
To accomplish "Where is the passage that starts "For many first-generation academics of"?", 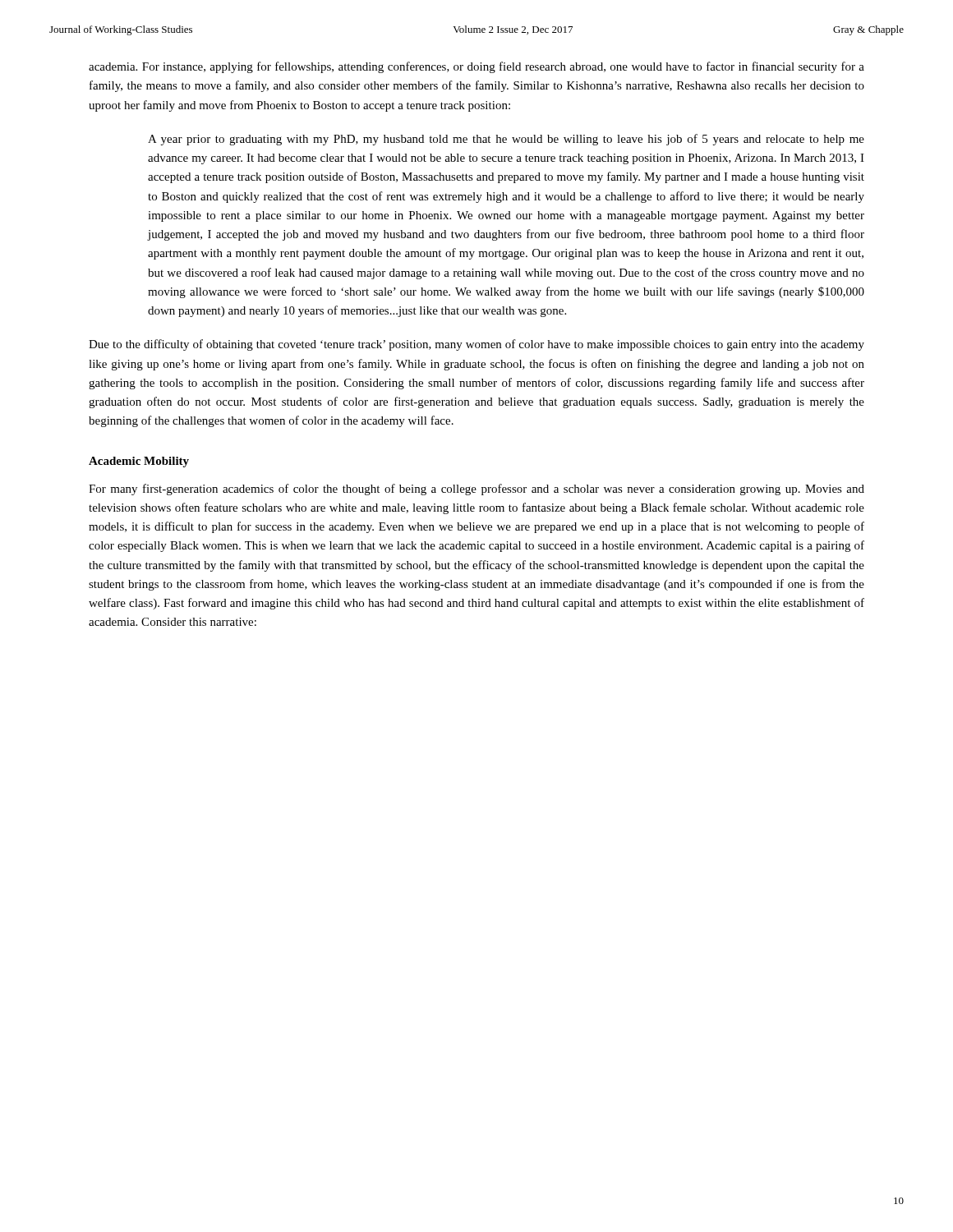I will coord(476,555).
